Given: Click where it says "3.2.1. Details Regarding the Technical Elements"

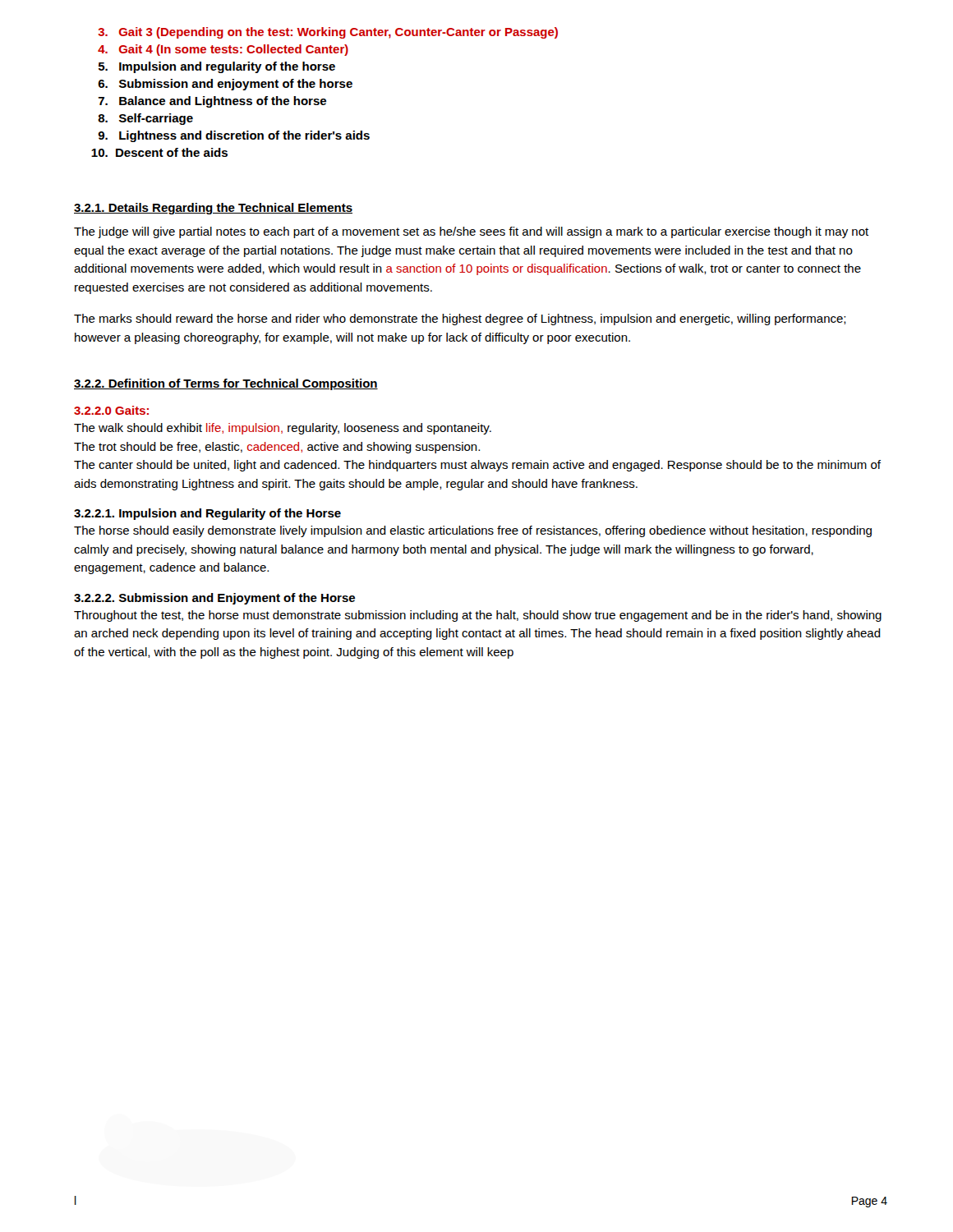Looking at the screenshot, I should tap(213, 207).
